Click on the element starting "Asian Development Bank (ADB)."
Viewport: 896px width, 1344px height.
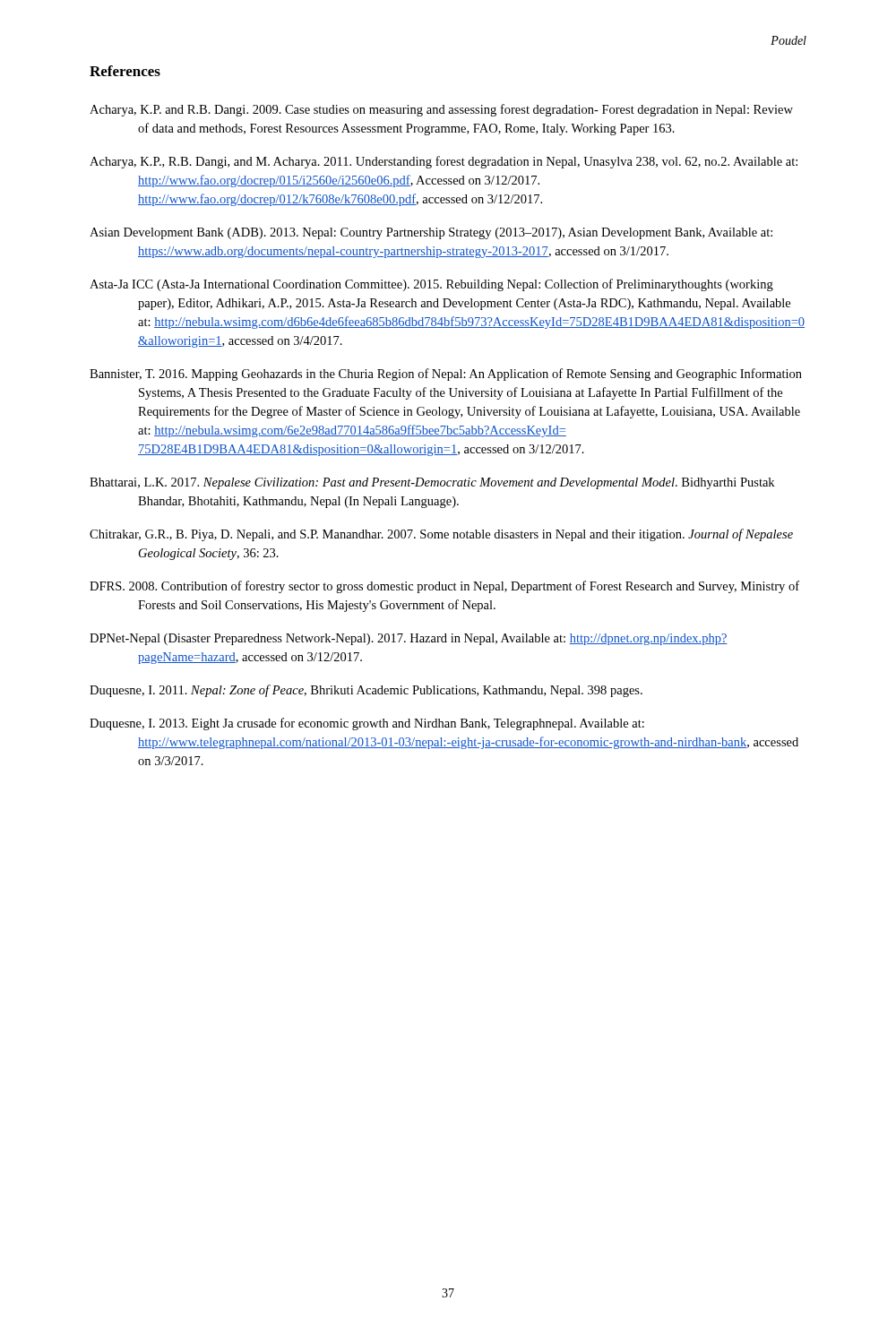click(432, 242)
